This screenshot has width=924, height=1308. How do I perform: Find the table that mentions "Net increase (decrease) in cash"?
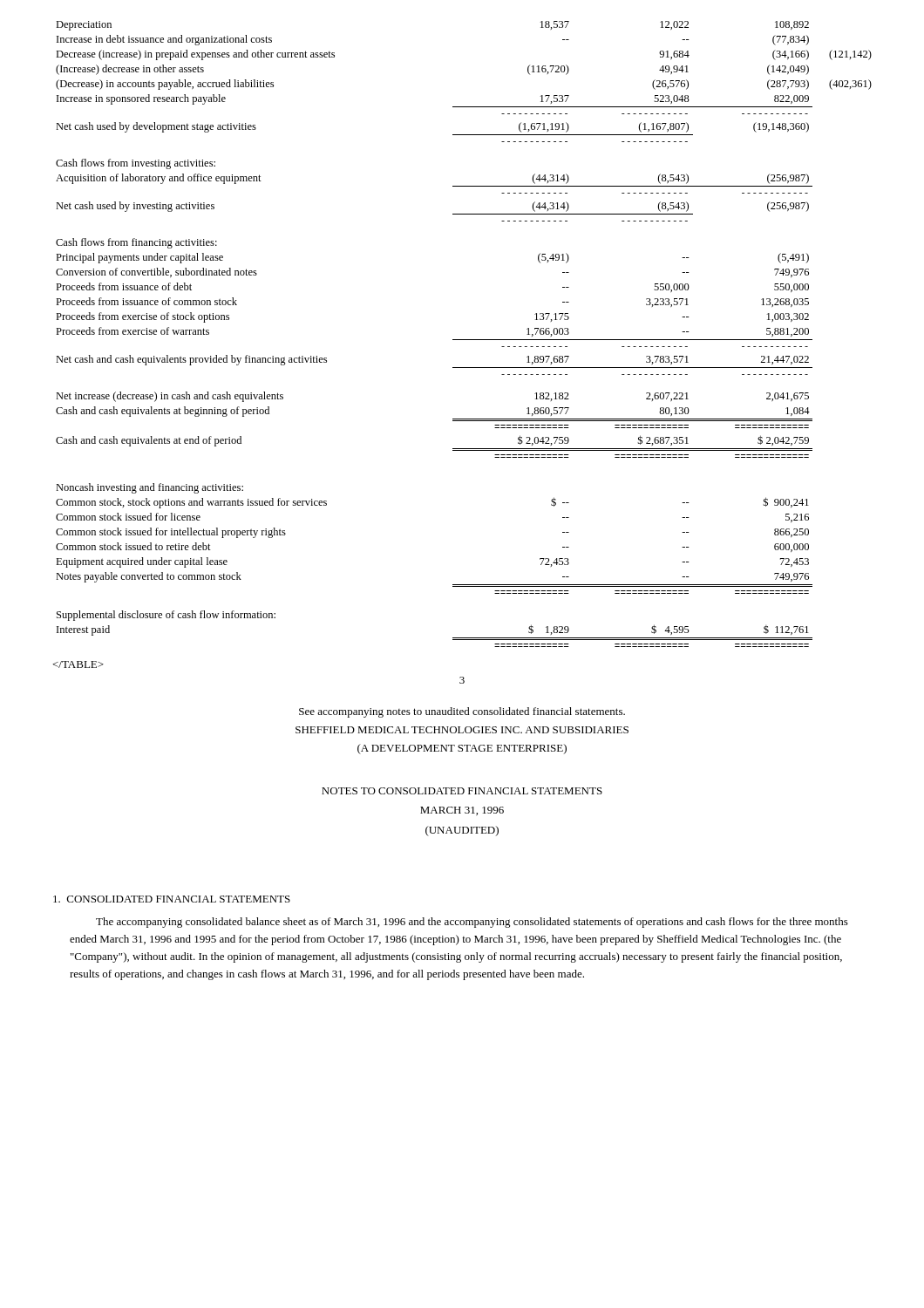pyautogui.click(x=462, y=335)
